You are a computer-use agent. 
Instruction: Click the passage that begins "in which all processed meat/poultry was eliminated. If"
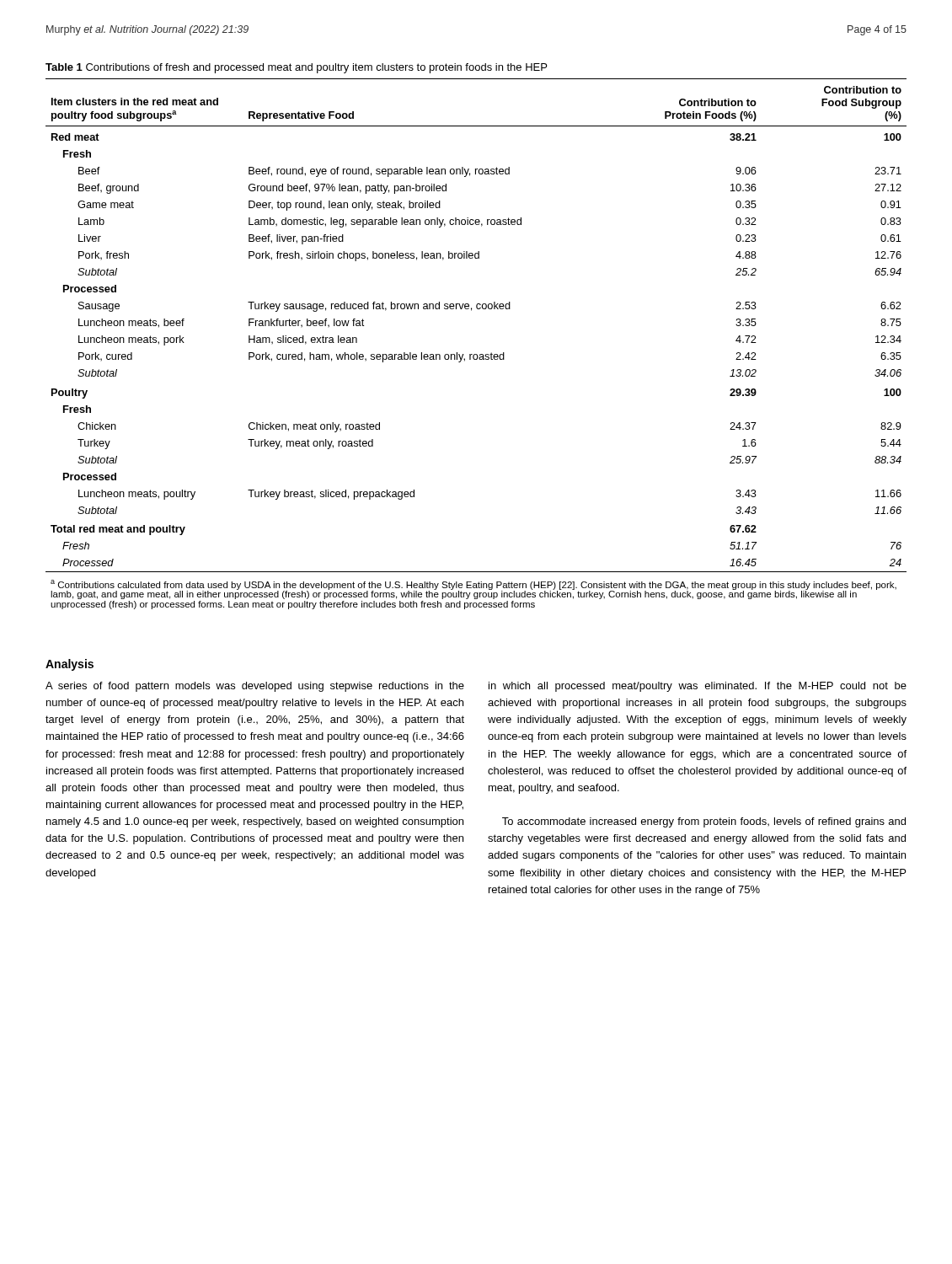click(698, 687)
